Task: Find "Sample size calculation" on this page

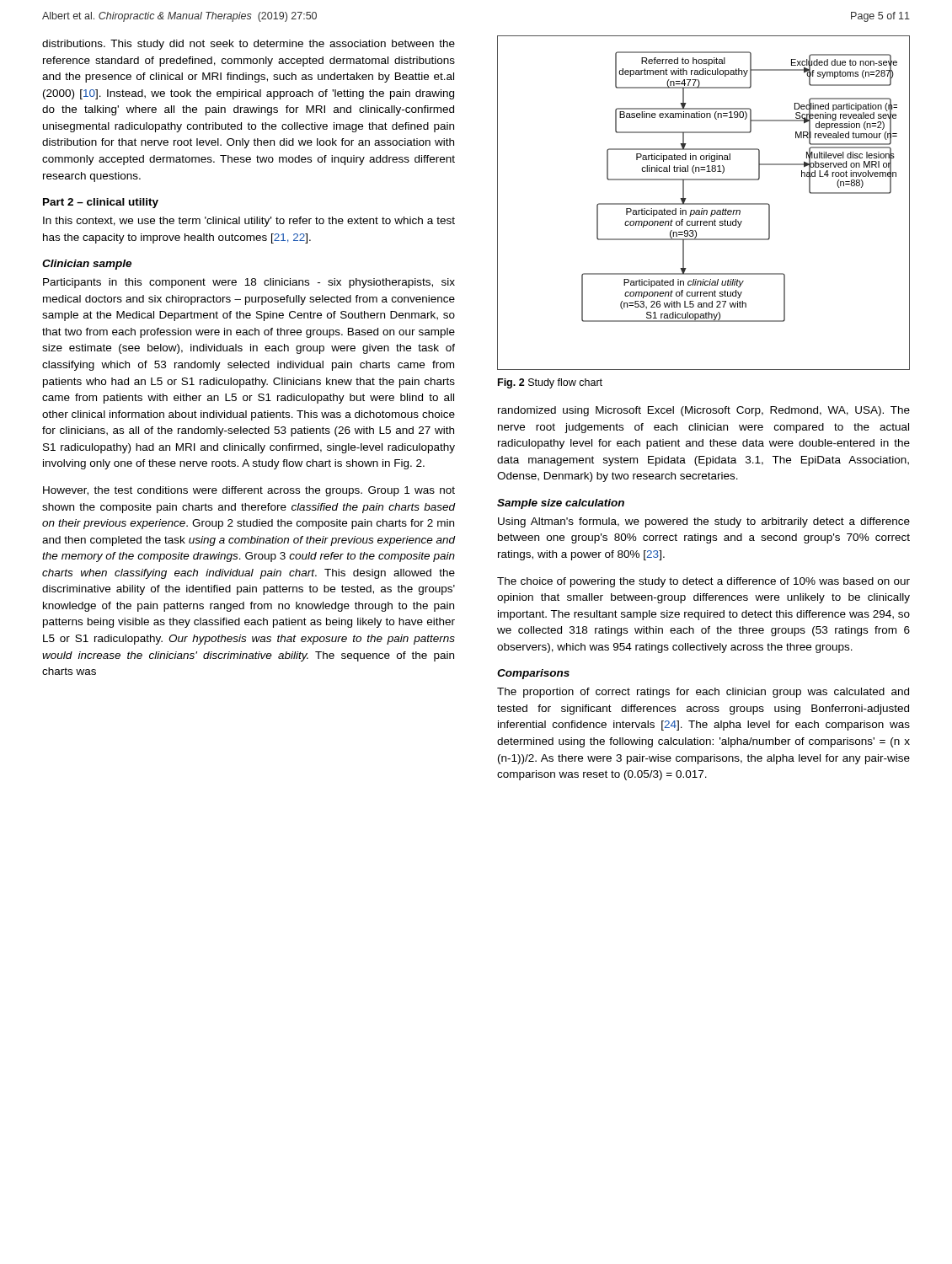Action: click(x=561, y=502)
